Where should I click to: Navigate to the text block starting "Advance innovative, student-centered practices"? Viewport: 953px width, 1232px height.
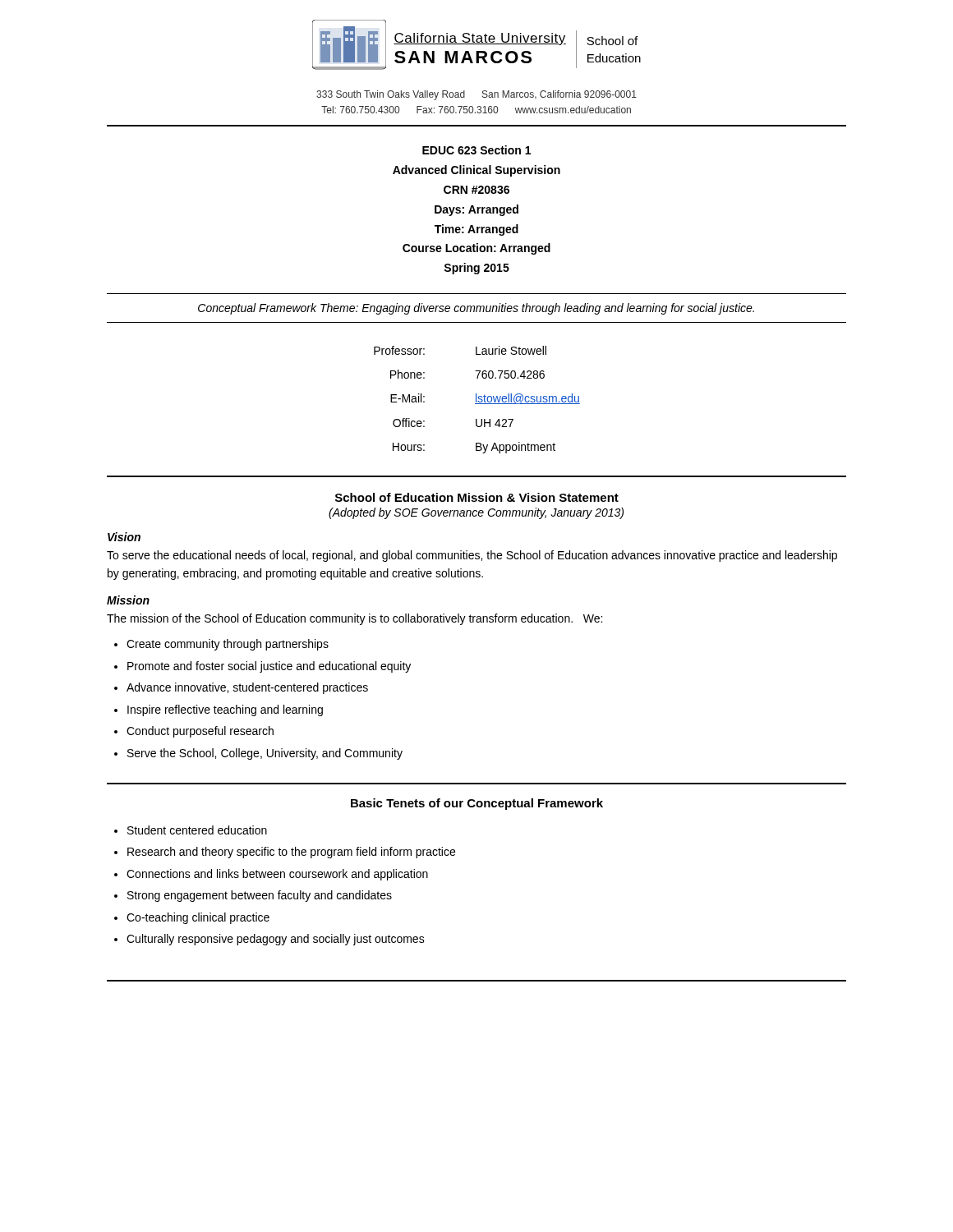247,688
